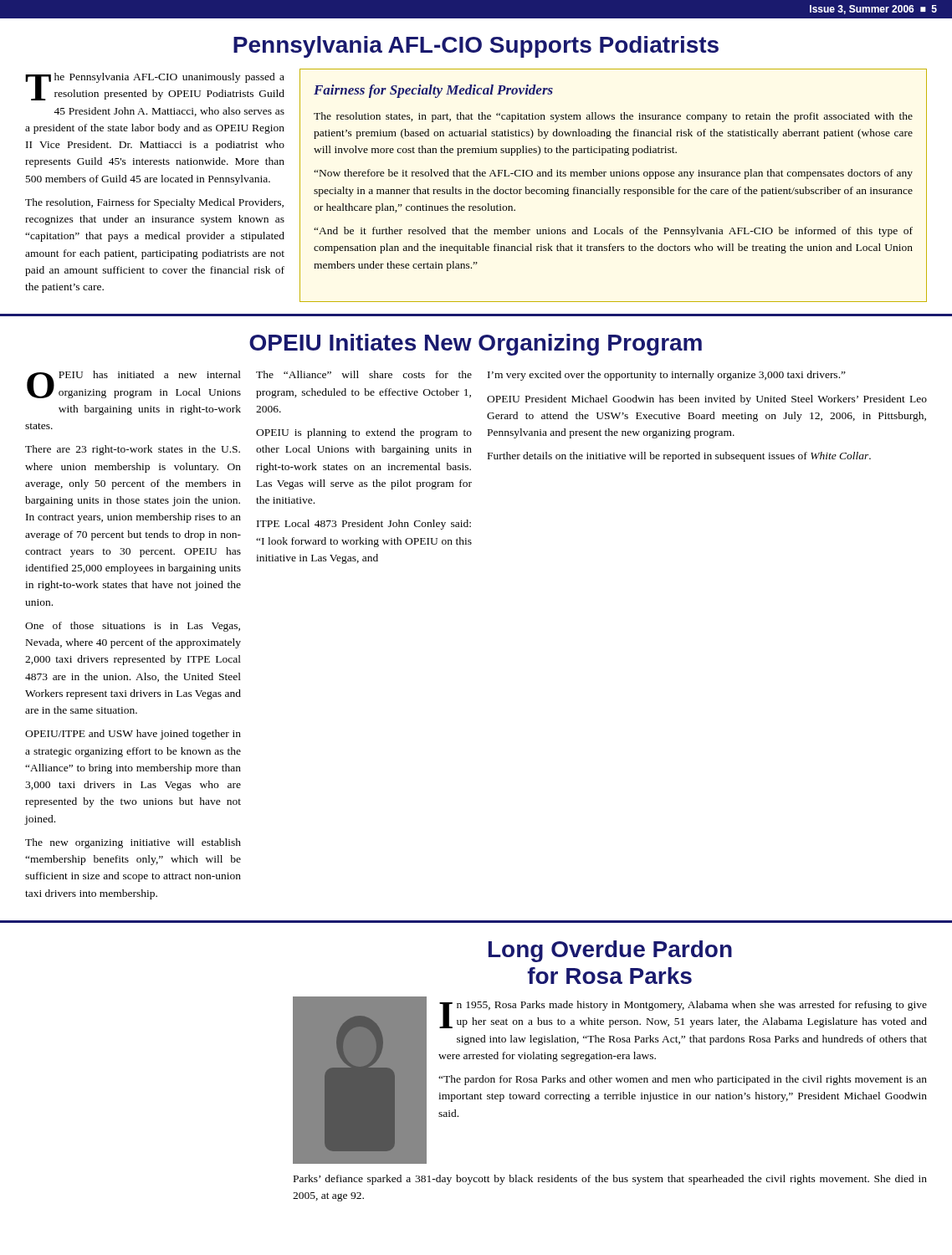The height and width of the screenshot is (1255, 952).
Task: Locate the photo
Action: click(360, 1080)
